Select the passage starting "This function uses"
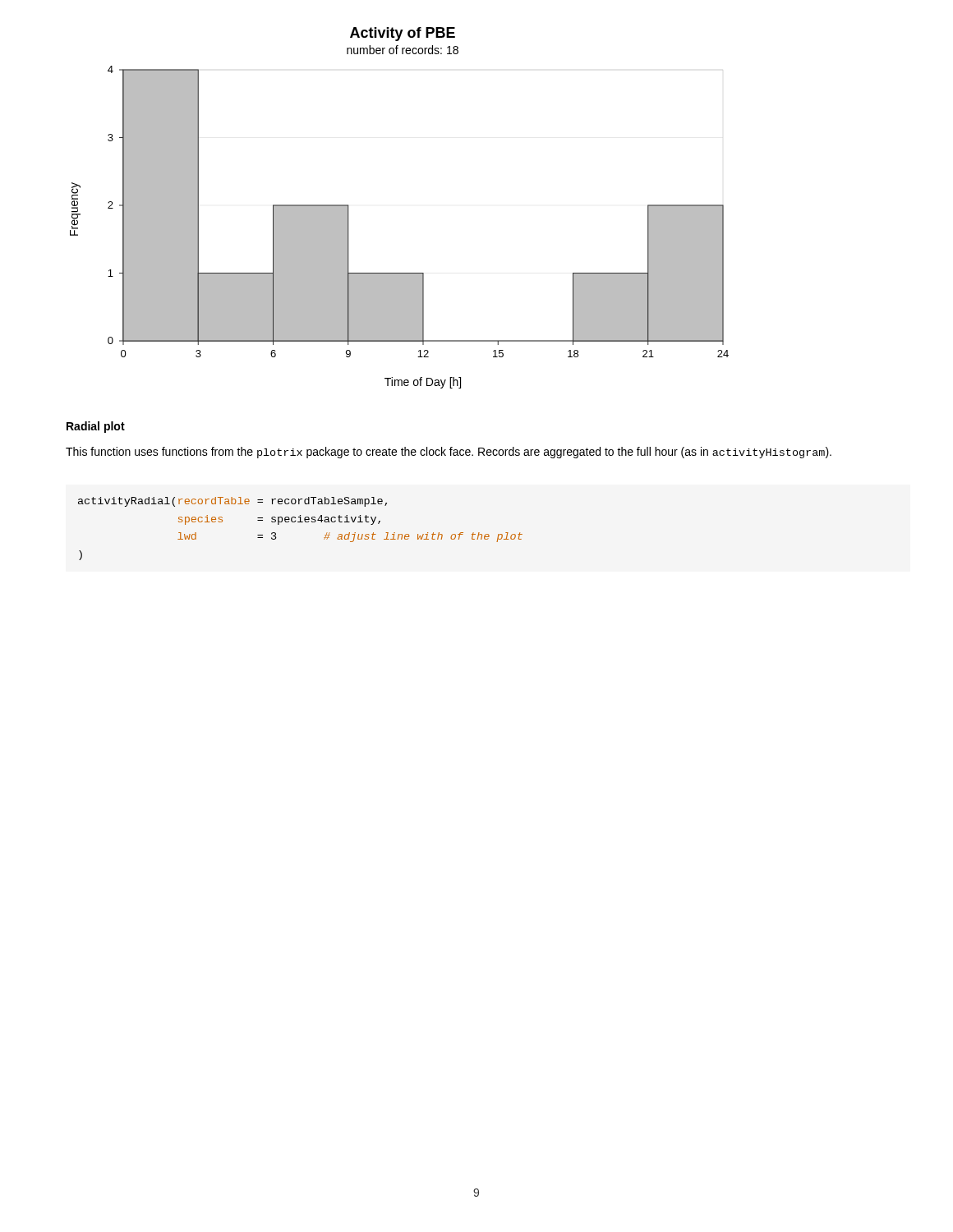 pyautogui.click(x=476, y=453)
